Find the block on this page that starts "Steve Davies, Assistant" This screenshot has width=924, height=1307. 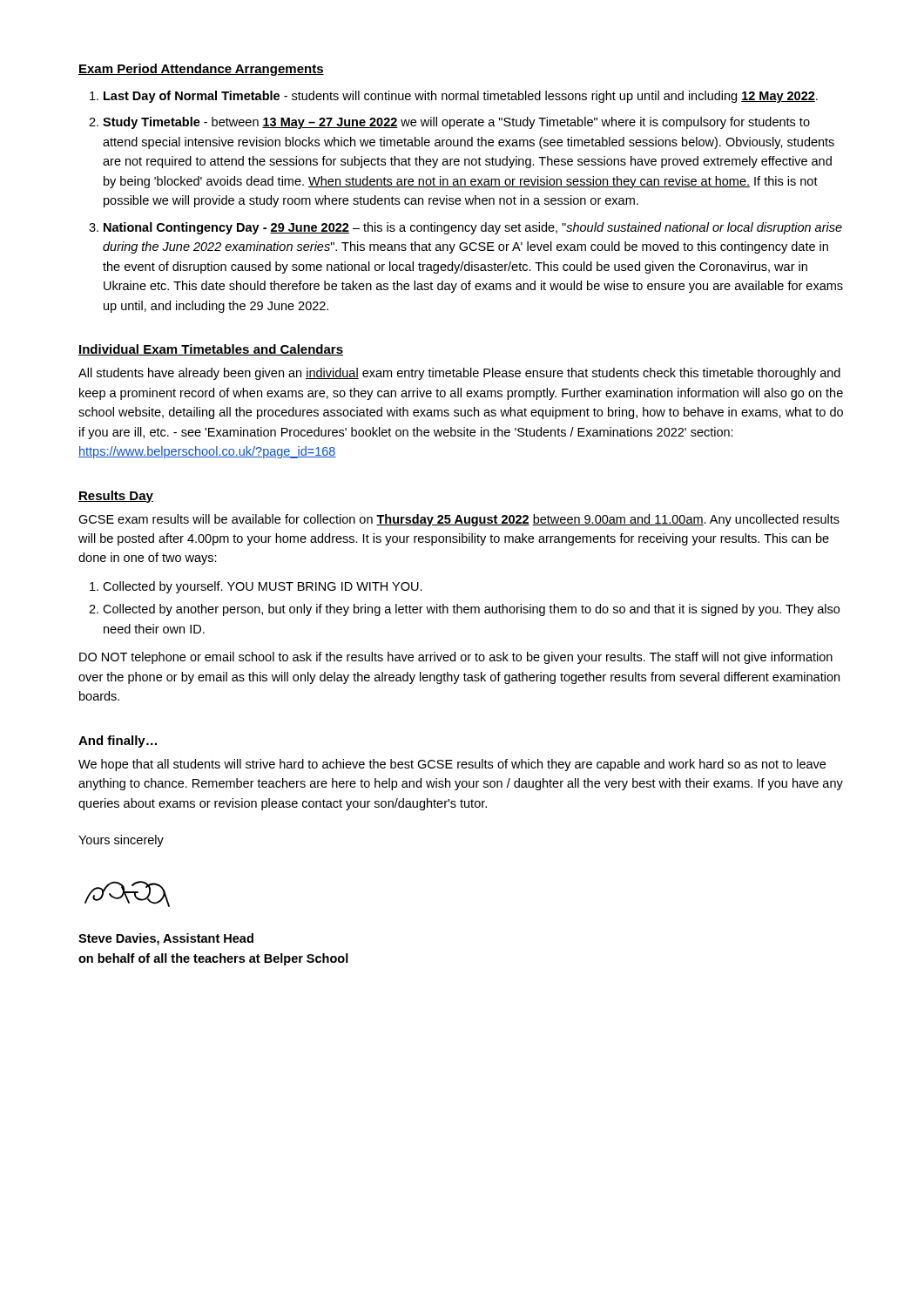pyautogui.click(x=213, y=948)
